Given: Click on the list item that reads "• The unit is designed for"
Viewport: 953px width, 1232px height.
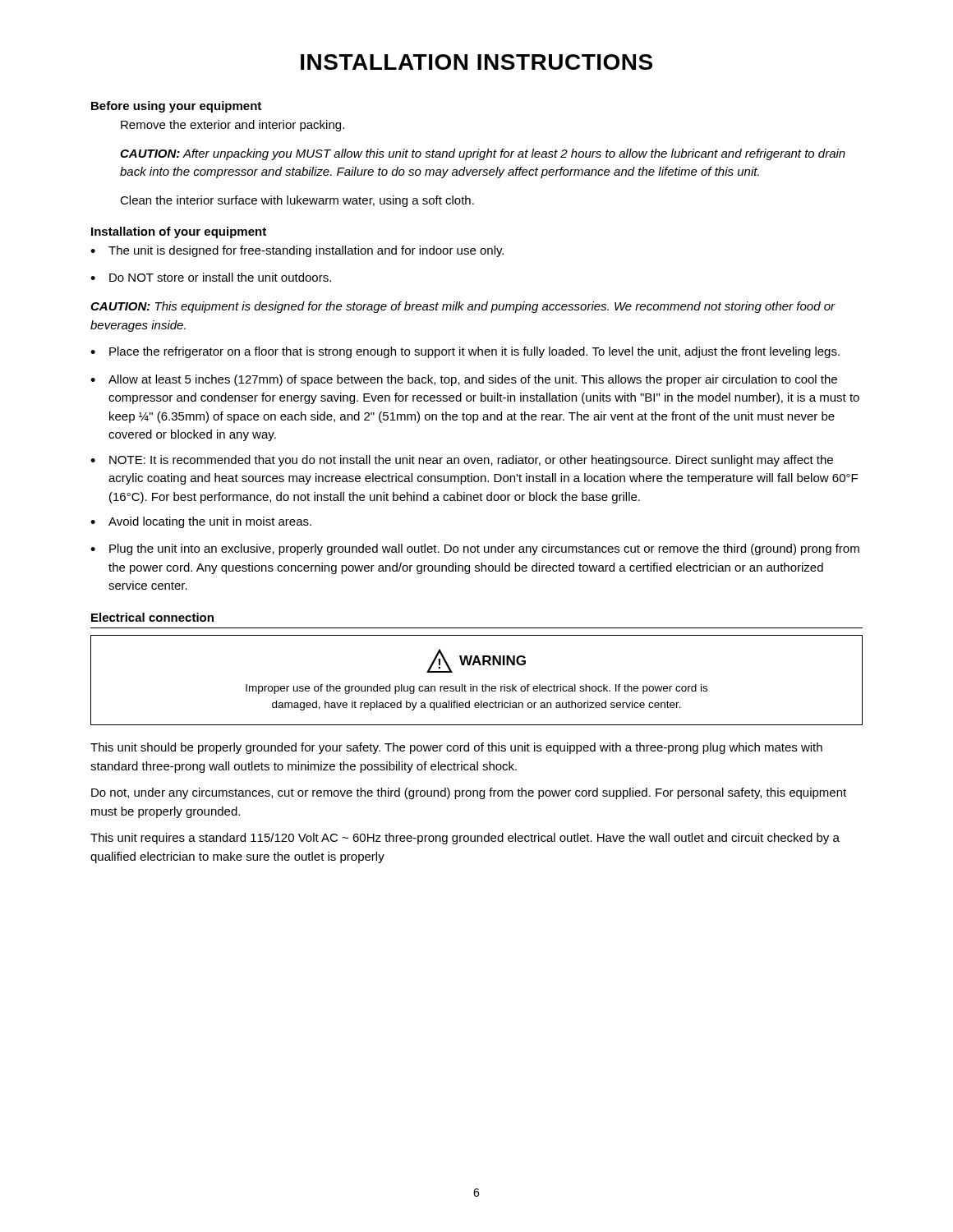Looking at the screenshot, I should (476, 252).
